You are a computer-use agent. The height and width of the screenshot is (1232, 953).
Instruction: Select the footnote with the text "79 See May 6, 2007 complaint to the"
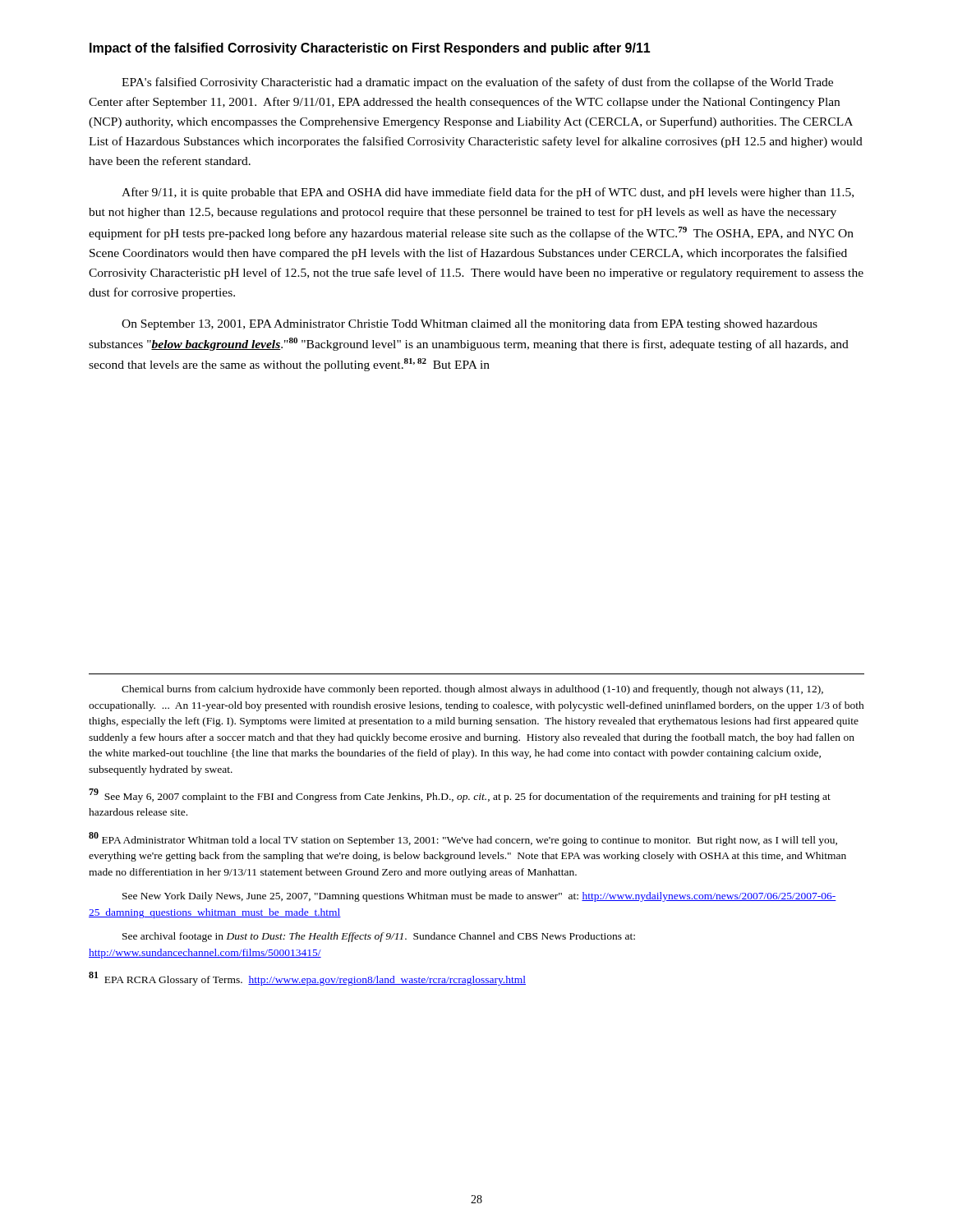pos(460,802)
